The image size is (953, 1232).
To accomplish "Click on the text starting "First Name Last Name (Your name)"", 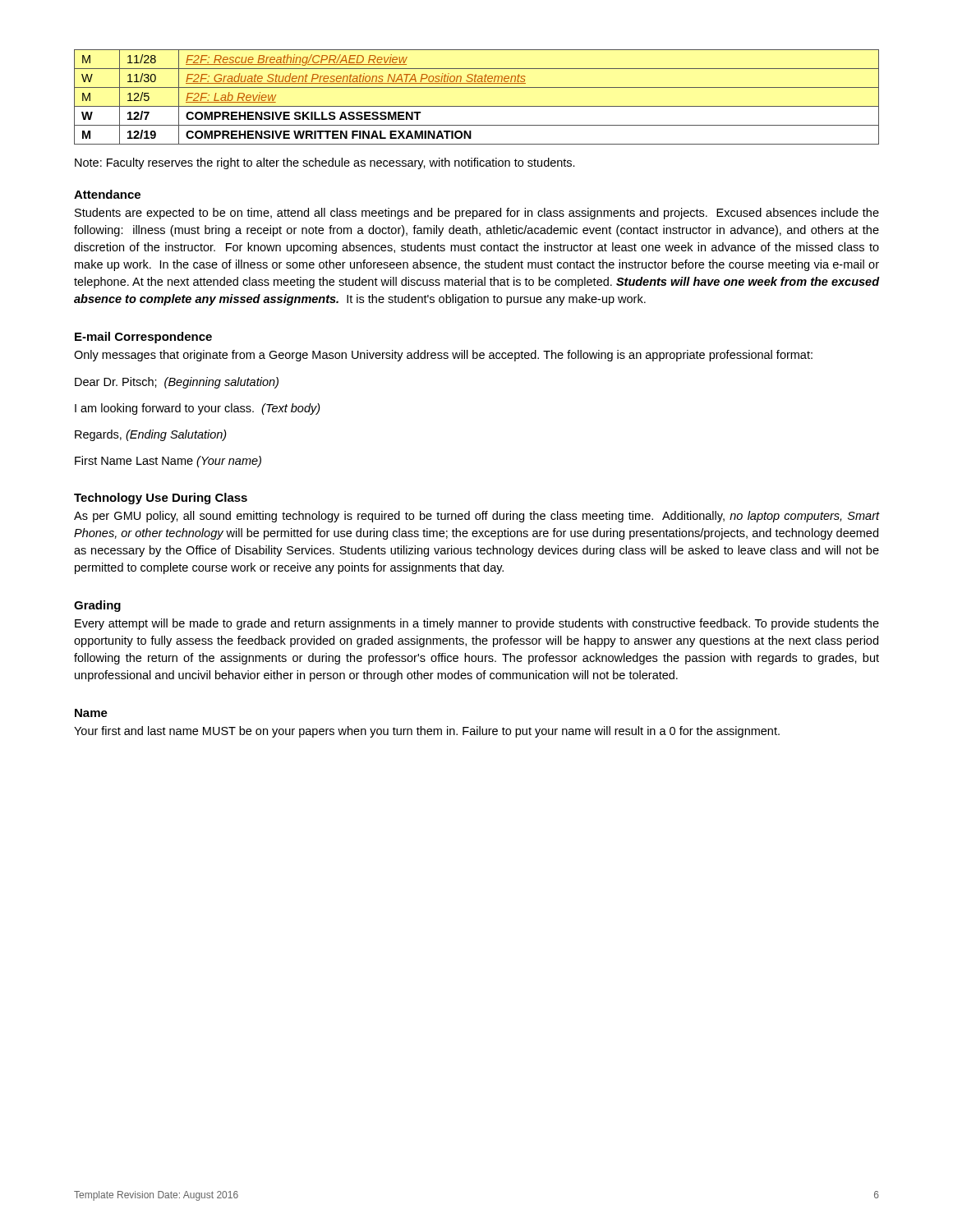I will pos(168,461).
